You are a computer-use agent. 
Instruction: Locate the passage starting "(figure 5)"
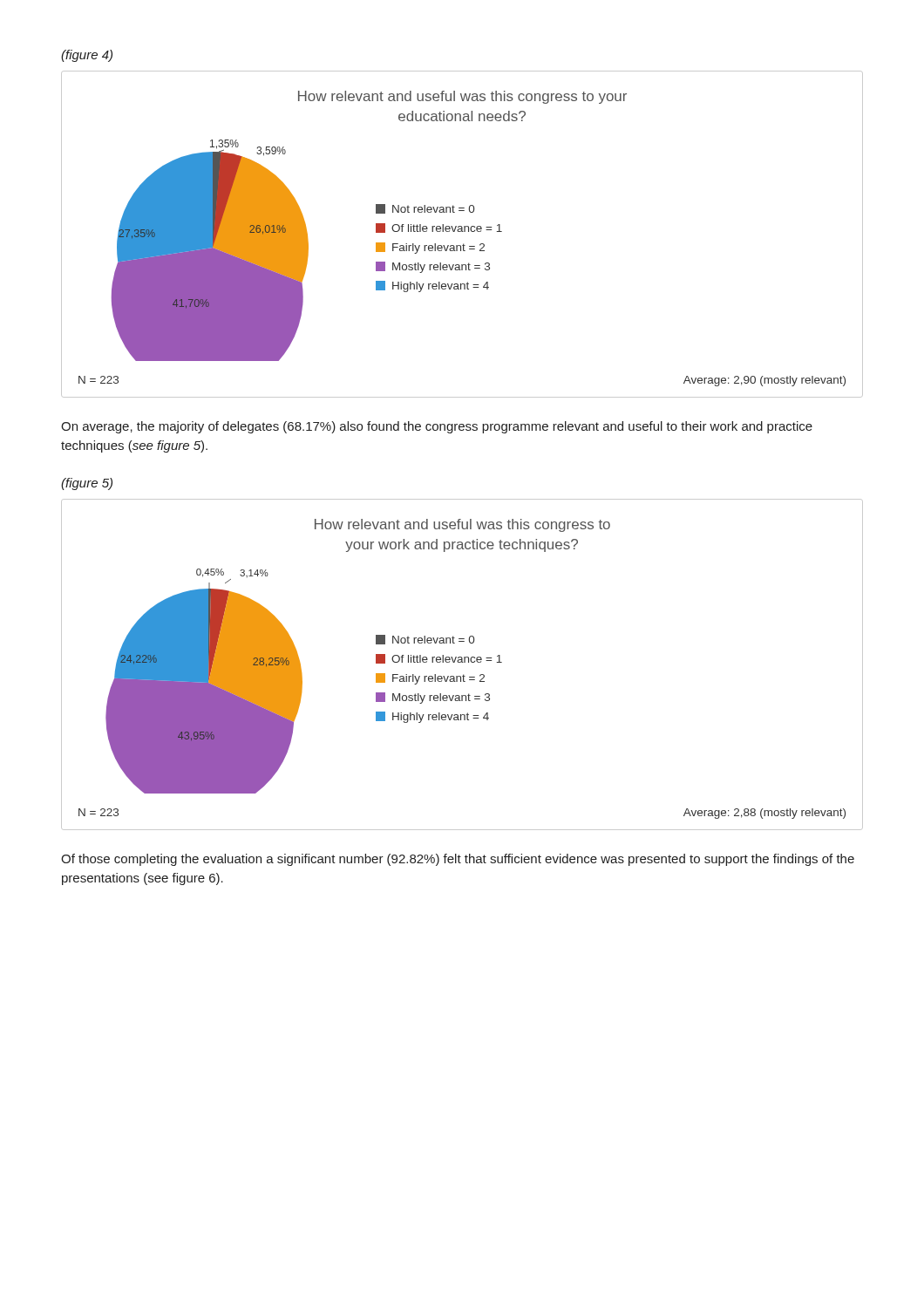(87, 483)
